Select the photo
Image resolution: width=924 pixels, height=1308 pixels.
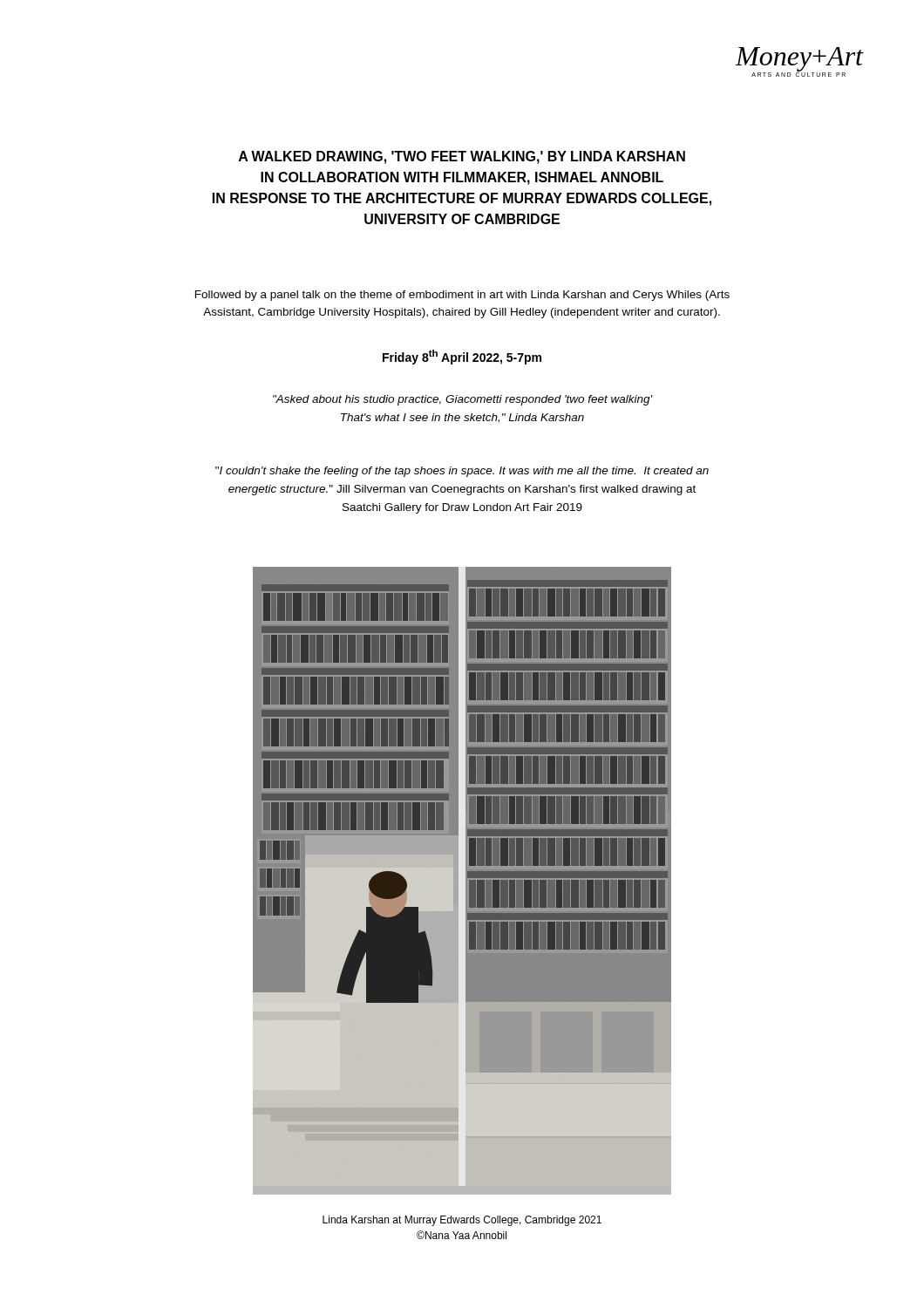[x=462, y=881]
